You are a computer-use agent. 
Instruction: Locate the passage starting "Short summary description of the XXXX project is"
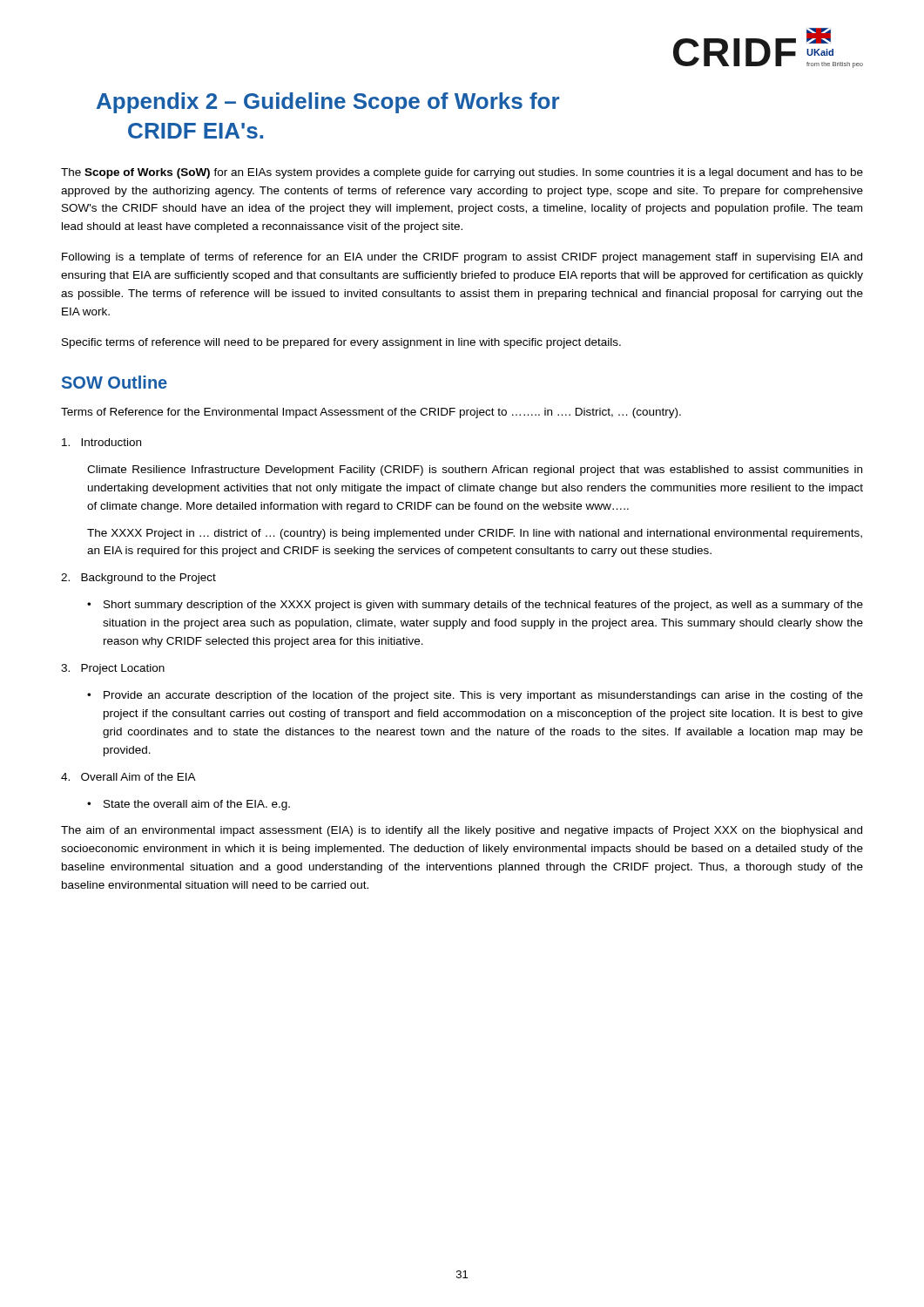point(483,623)
